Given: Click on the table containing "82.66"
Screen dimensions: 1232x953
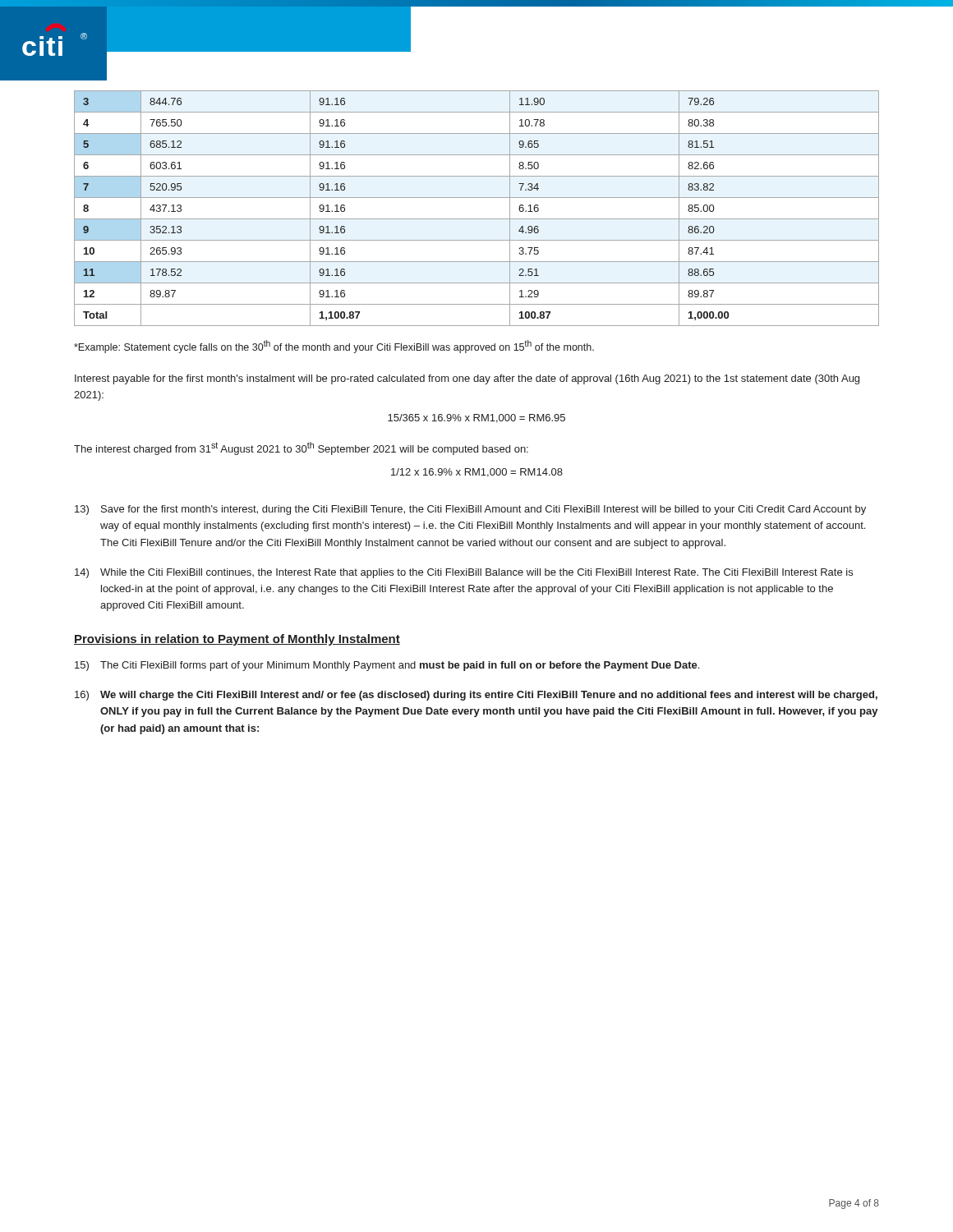Looking at the screenshot, I should tap(476, 208).
